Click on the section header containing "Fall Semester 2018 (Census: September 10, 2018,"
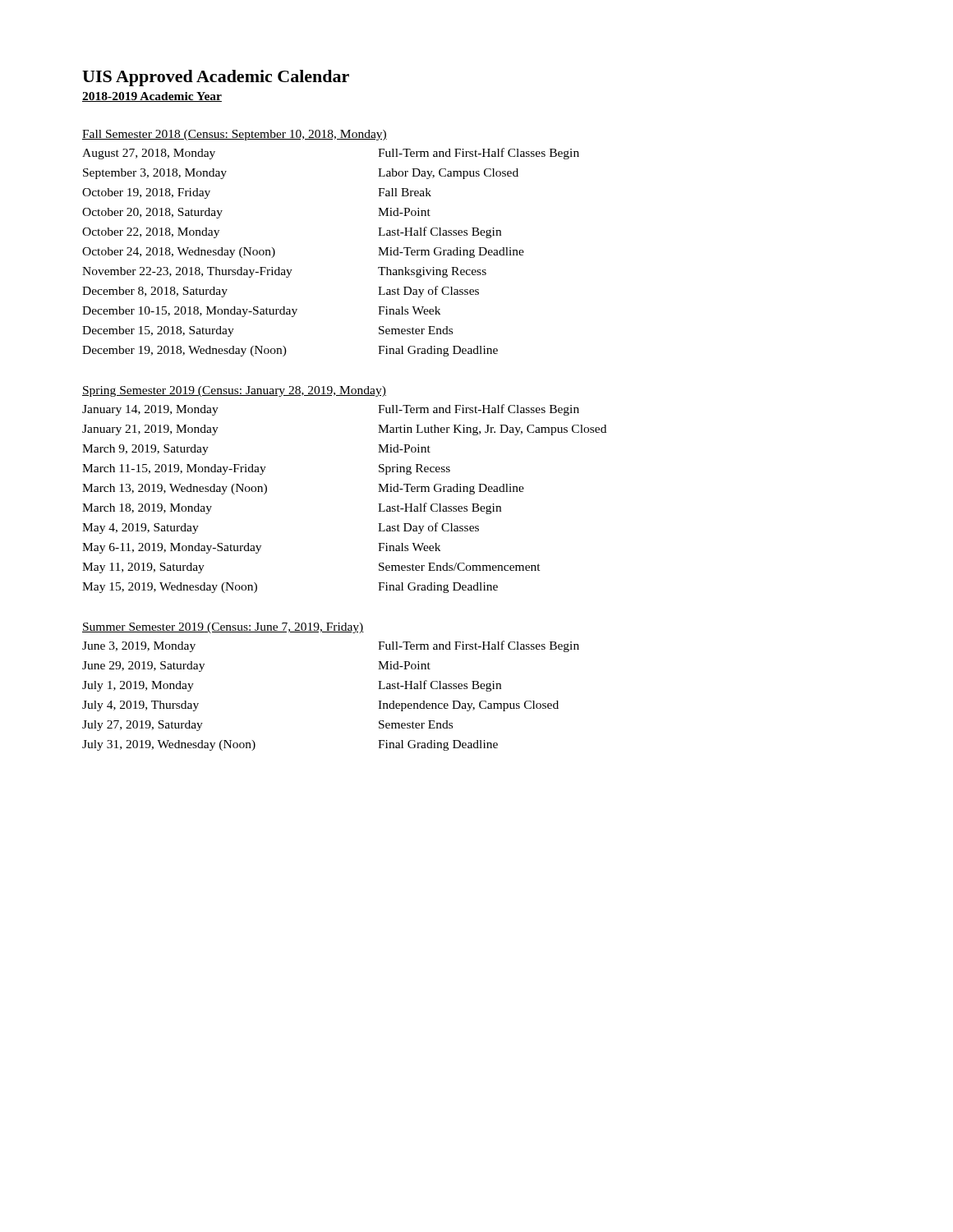Image resolution: width=953 pixels, height=1232 pixels. point(234,133)
